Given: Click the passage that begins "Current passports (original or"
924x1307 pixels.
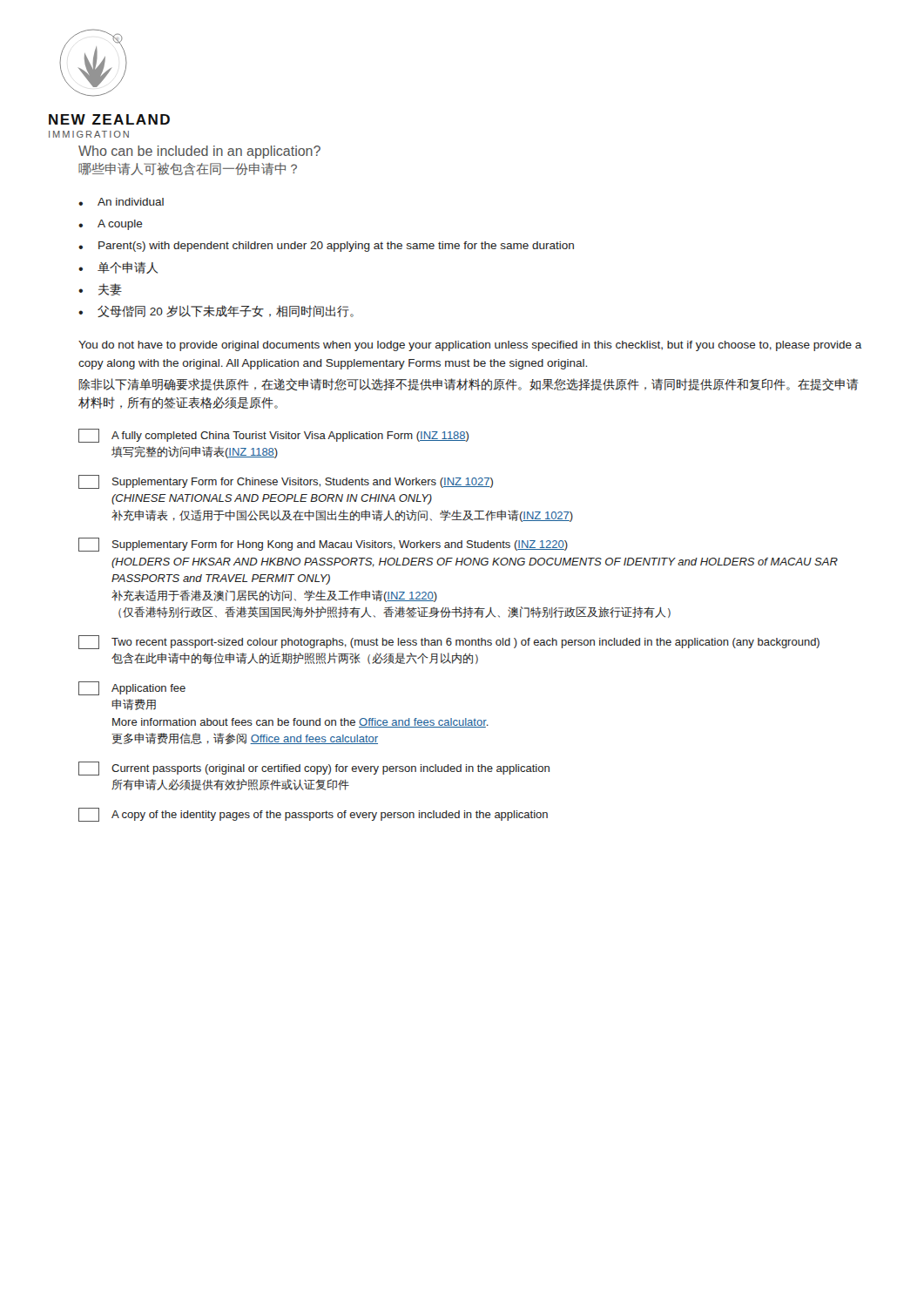Looking at the screenshot, I should click(x=471, y=776).
